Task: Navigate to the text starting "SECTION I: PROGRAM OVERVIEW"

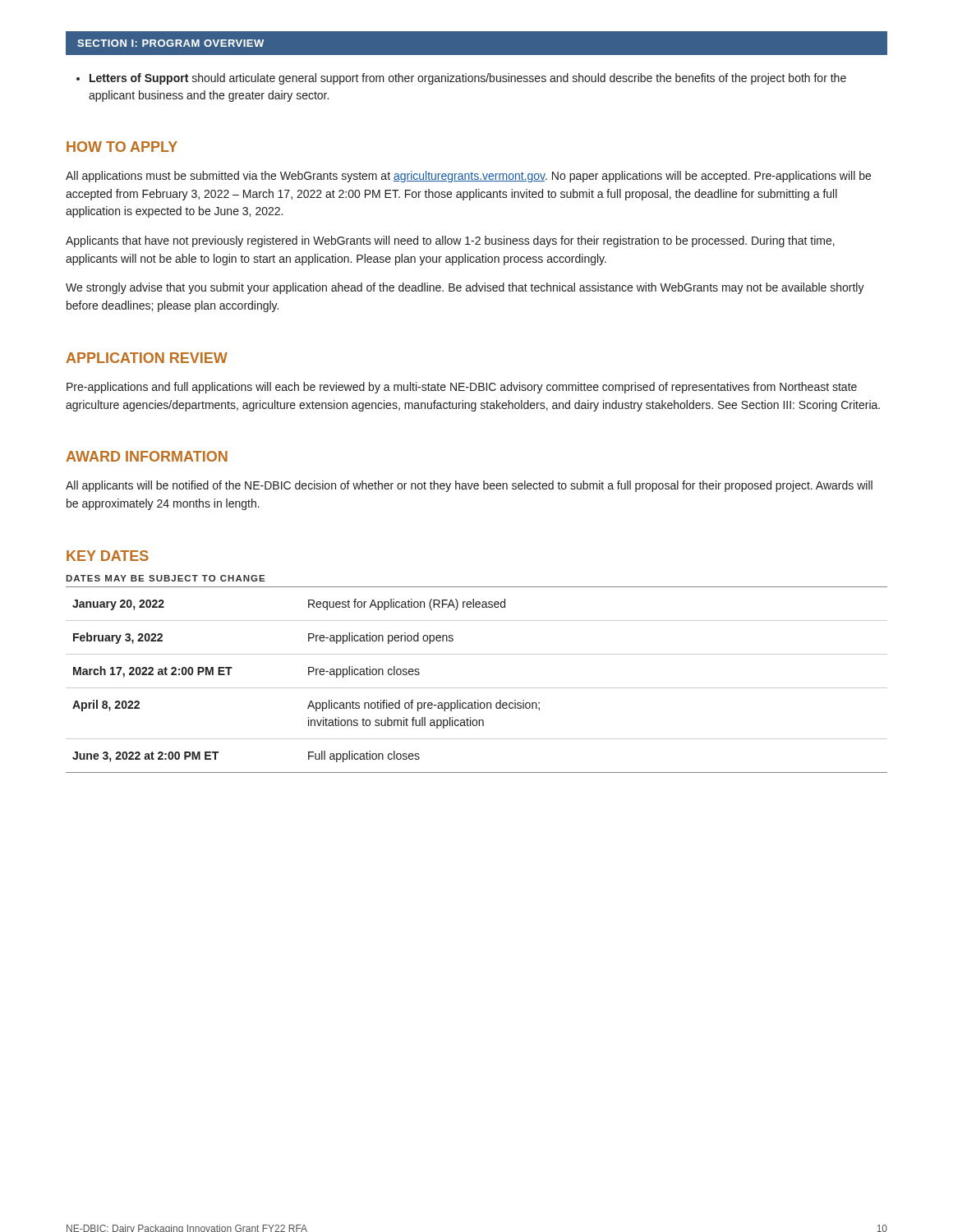Action: 170,43
